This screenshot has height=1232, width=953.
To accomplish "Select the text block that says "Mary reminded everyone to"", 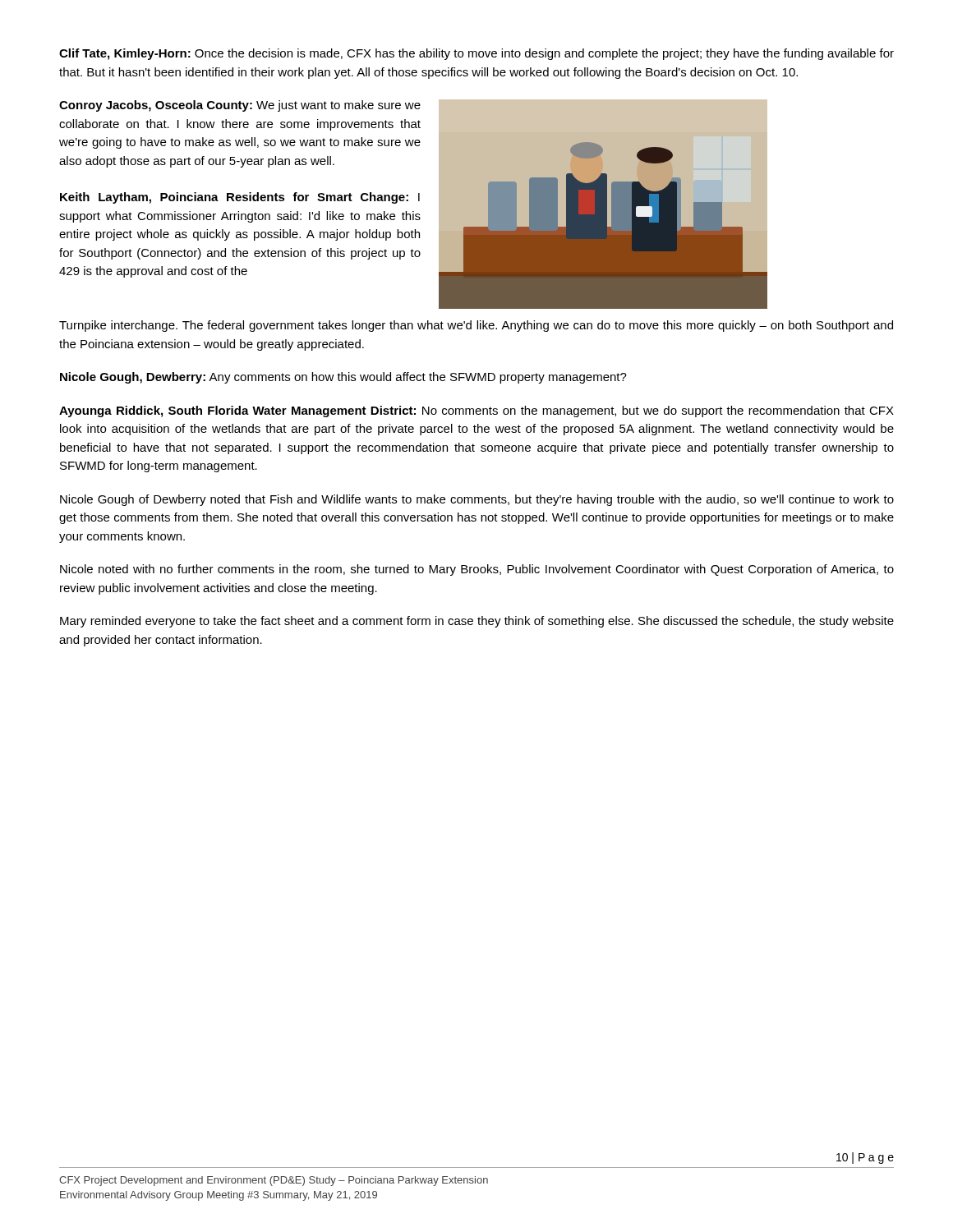I will tap(476, 630).
